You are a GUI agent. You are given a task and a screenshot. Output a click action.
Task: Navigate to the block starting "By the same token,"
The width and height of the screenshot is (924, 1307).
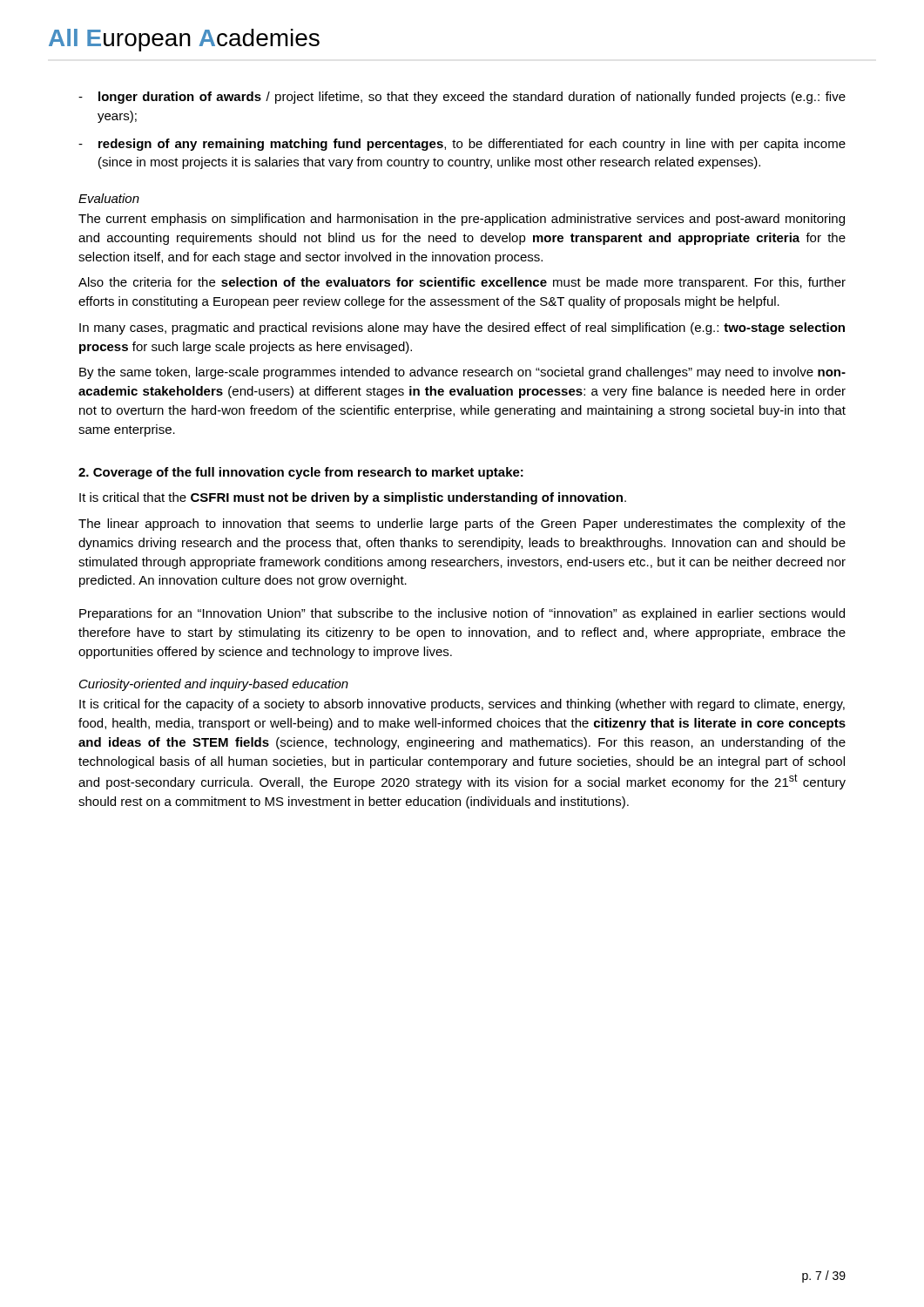(x=462, y=400)
